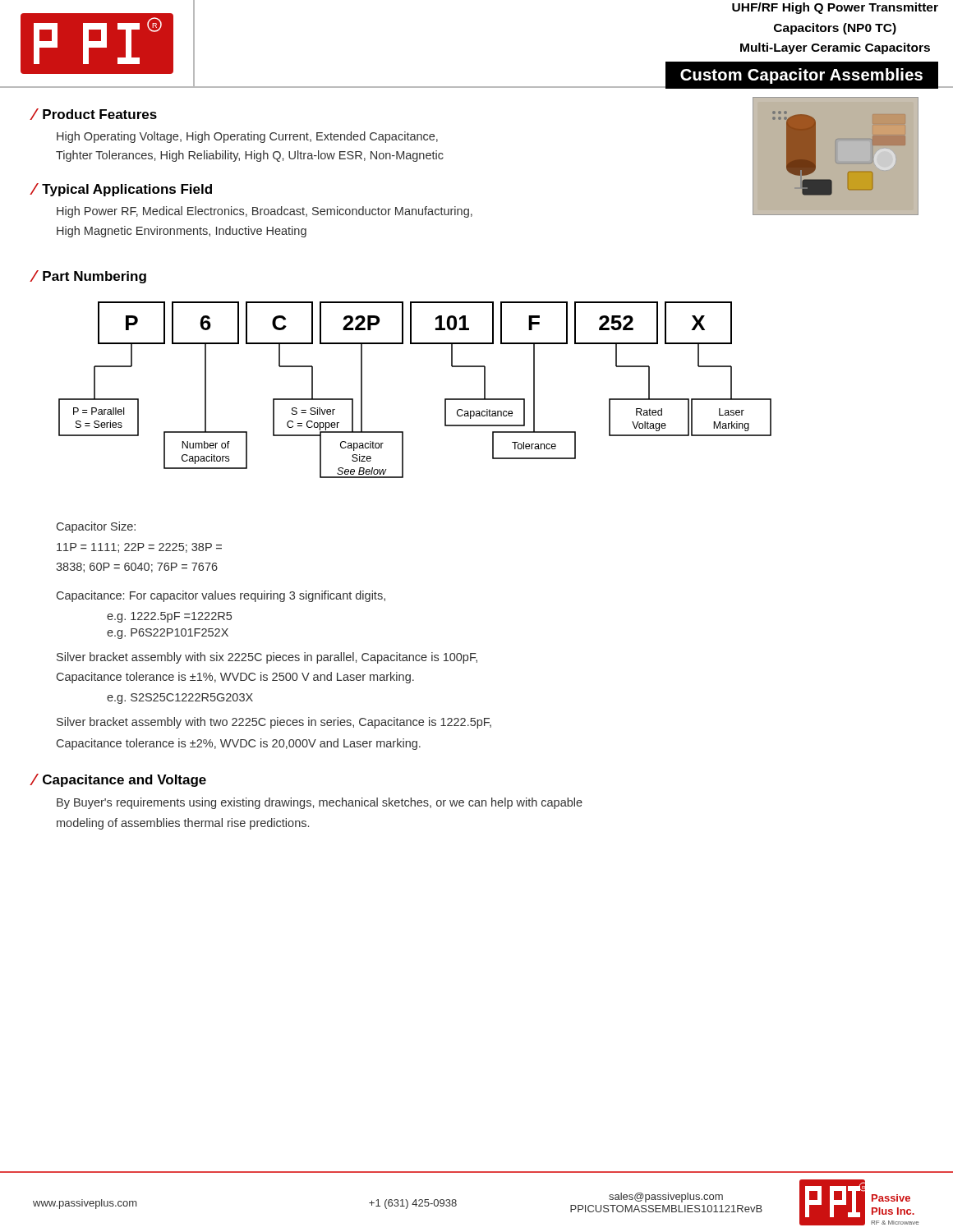This screenshot has width=953, height=1232.
Task: Point to "∕ Typical Applications Field"
Action: (x=123, y=190)
